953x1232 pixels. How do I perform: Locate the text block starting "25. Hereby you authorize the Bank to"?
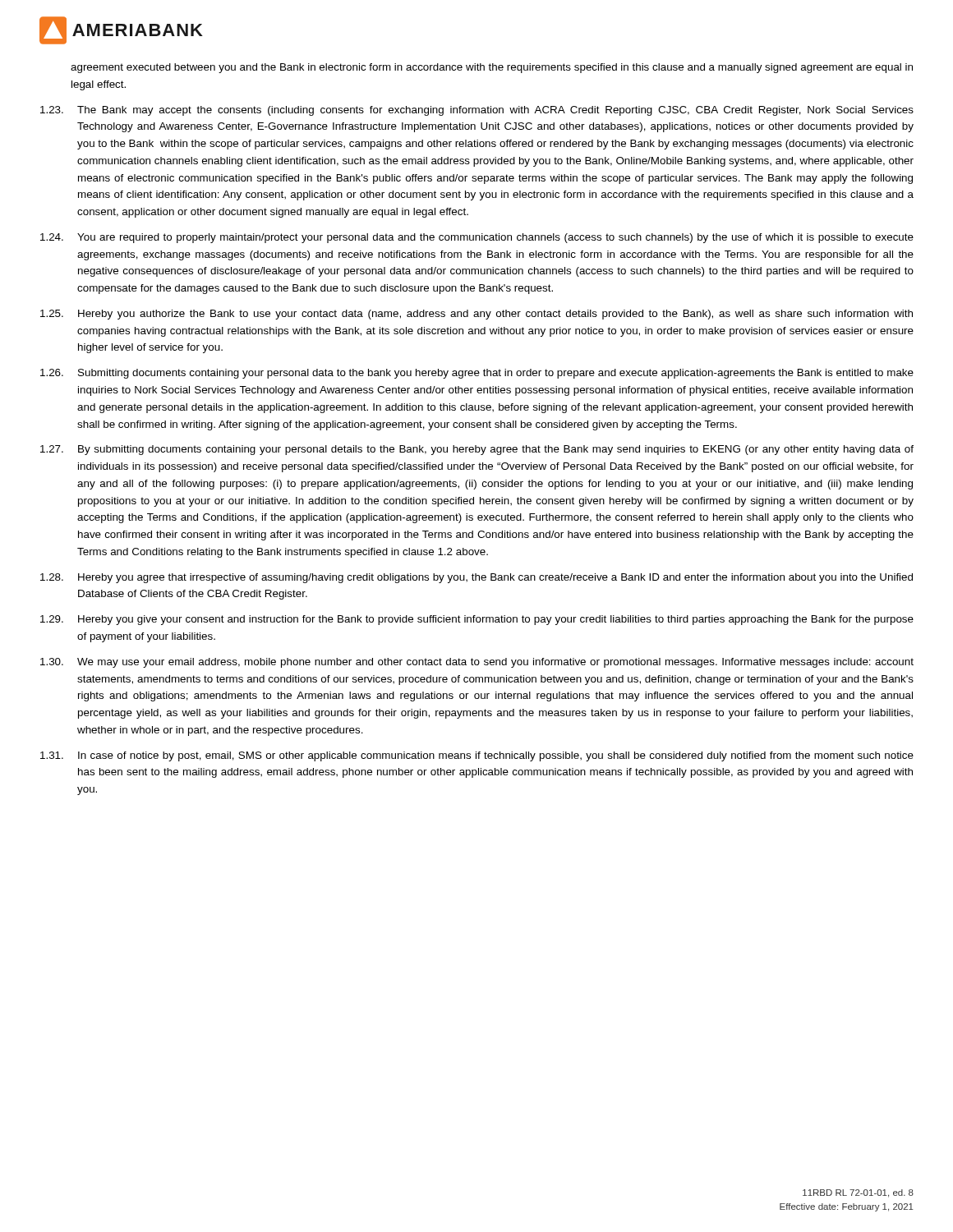click(x=476, y=331)
